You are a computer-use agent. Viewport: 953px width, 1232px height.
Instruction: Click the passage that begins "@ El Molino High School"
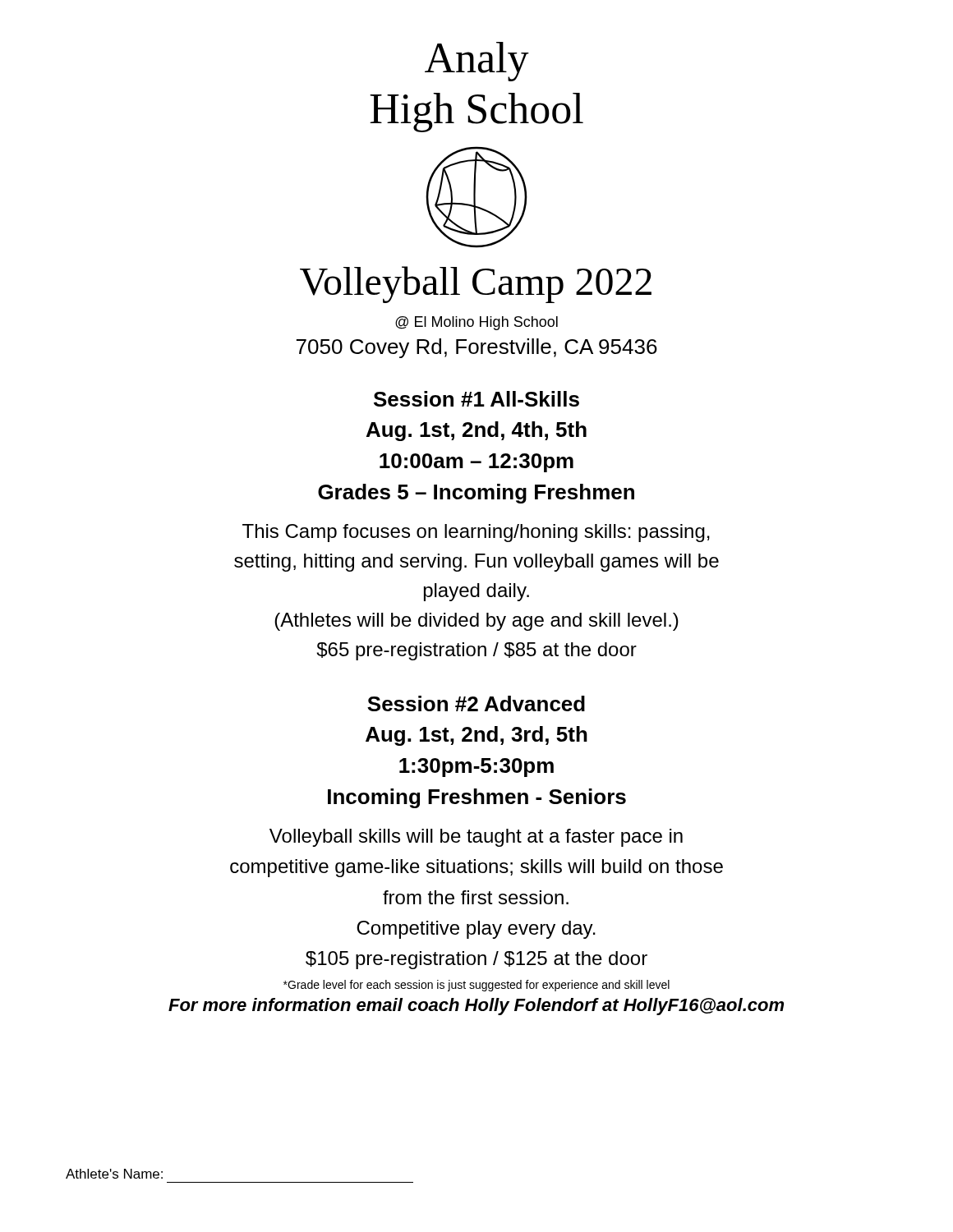click(476, 337)
